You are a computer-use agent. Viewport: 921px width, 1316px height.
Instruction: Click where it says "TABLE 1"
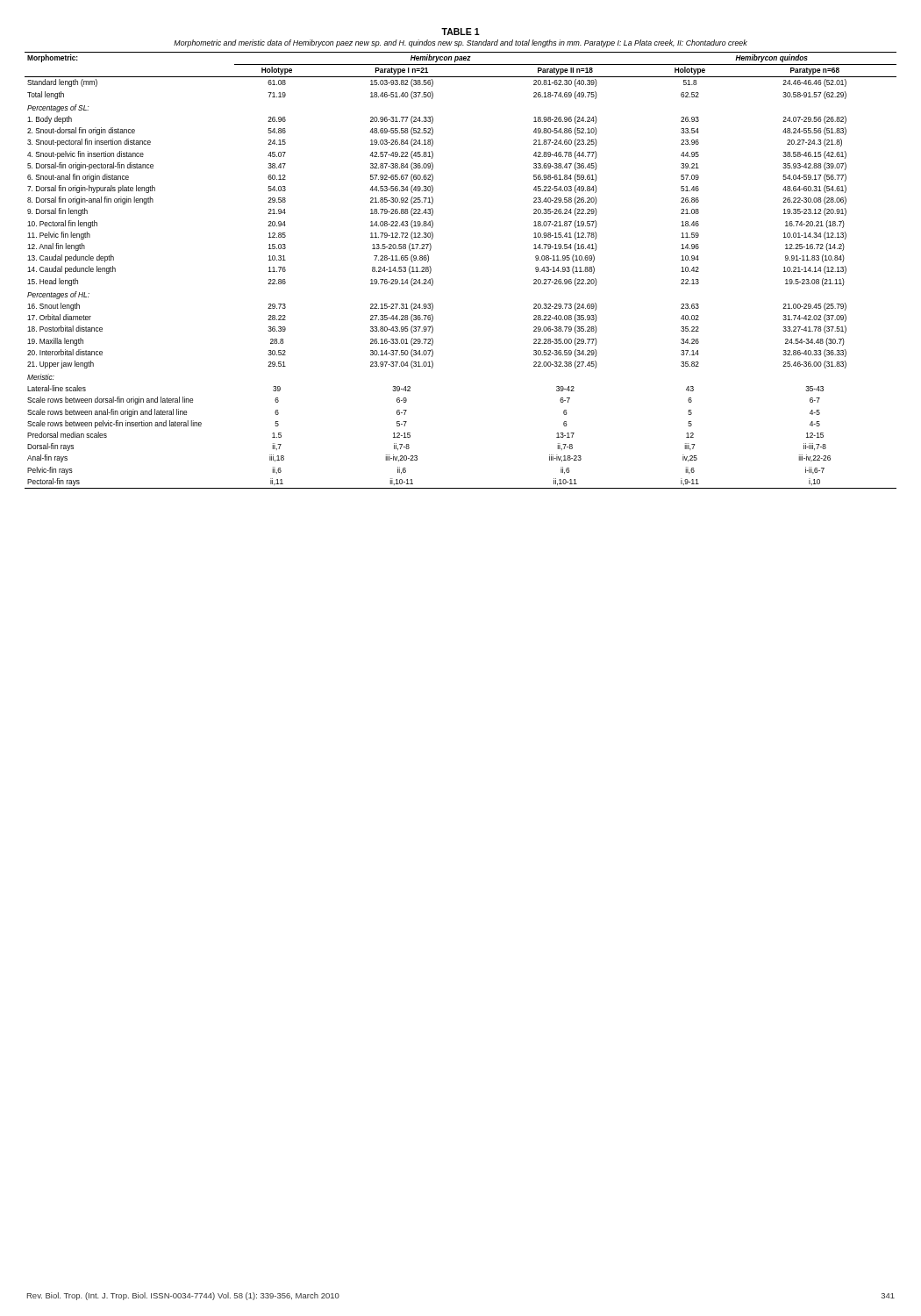click(x=460, y=32)
